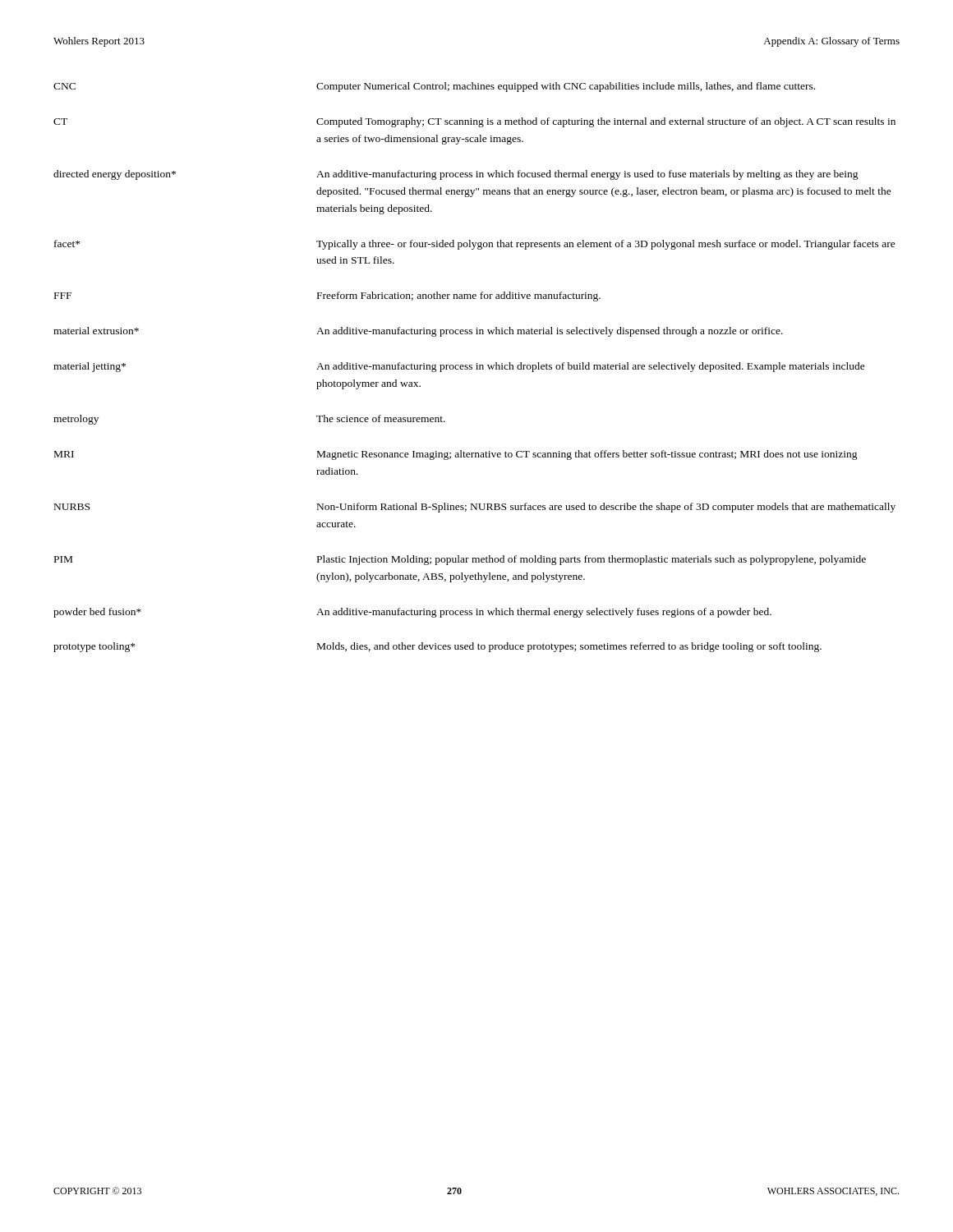Locate the block of text that opens with "MRI Magnetic Resonance Imaging;"
This screenshot has width=953, height=1232.
click(x=476, y=463)
